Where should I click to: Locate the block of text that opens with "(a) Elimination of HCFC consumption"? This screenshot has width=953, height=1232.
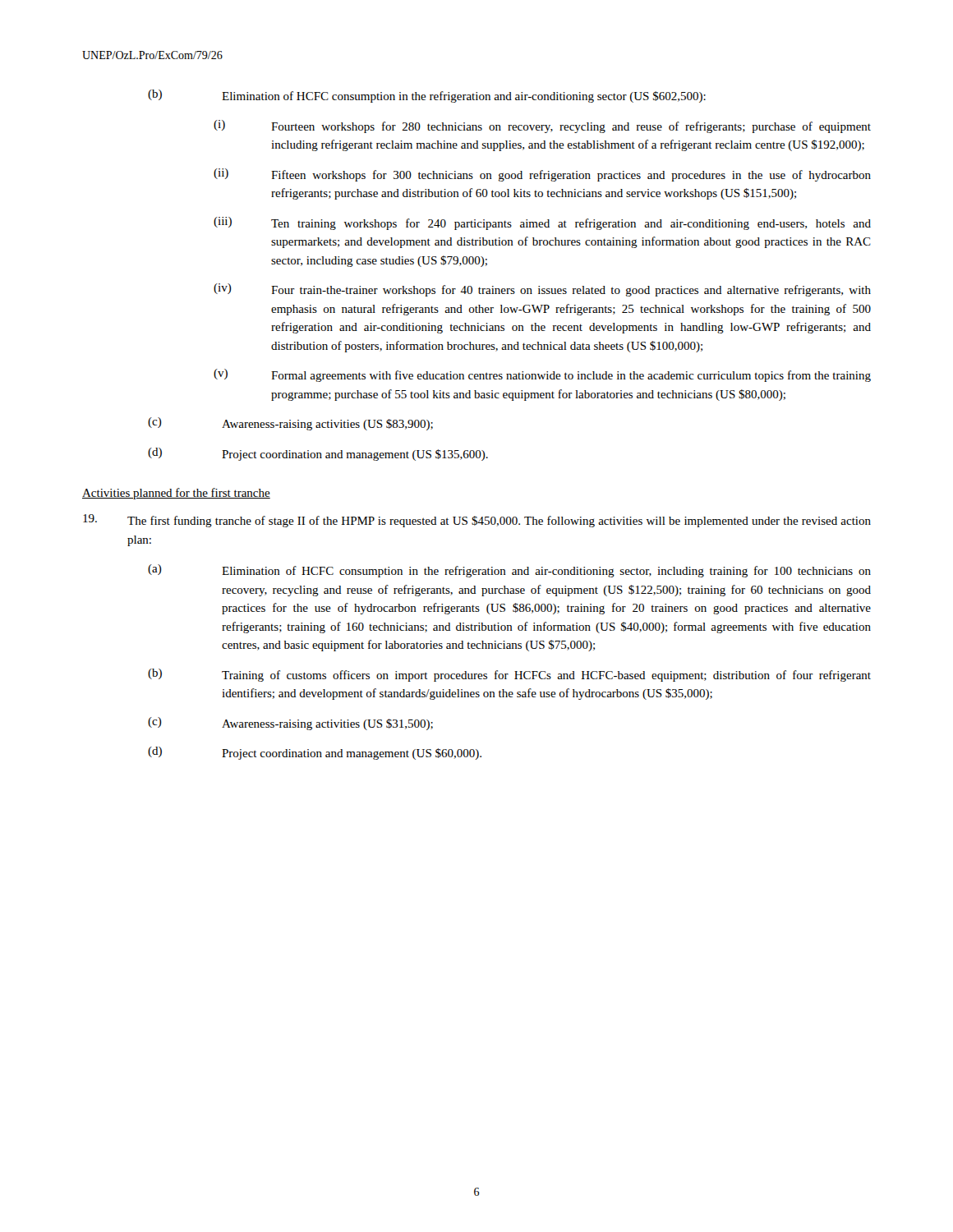point(509,608)
